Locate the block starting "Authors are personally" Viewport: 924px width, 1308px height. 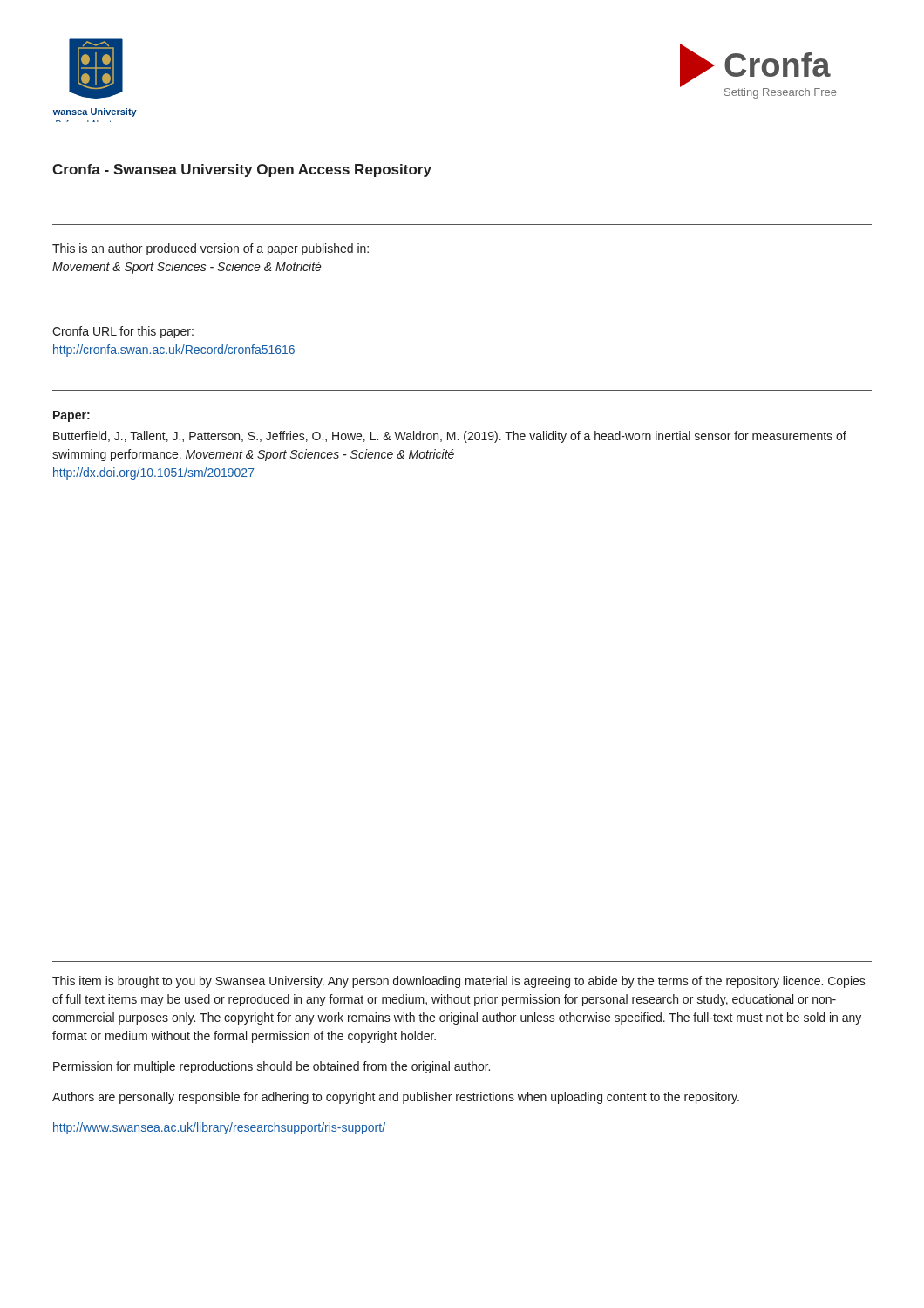pyautogui.click(x=462, y=1097)
